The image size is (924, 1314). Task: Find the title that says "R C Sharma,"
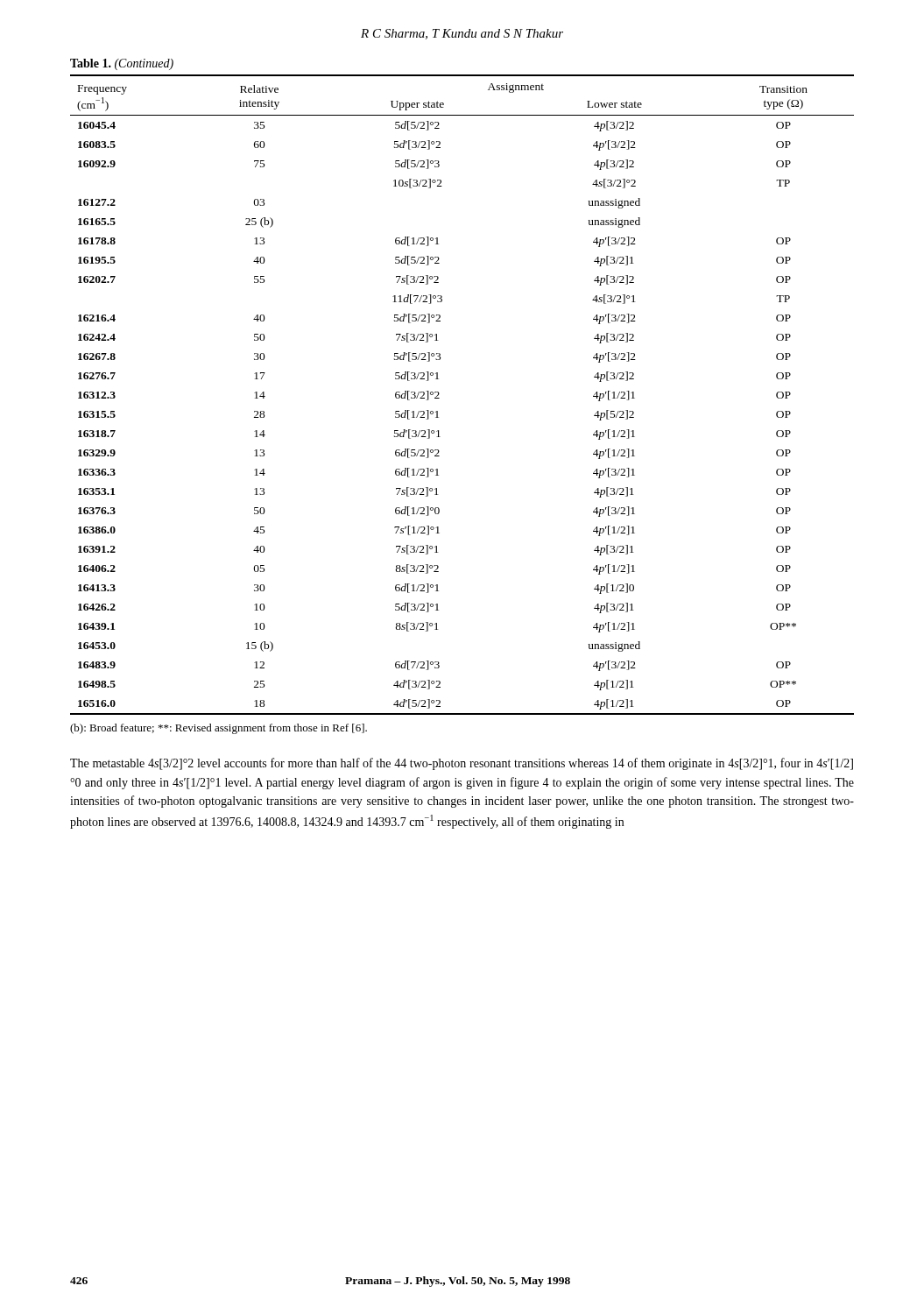pyautogui.click(x=462, y=33)
